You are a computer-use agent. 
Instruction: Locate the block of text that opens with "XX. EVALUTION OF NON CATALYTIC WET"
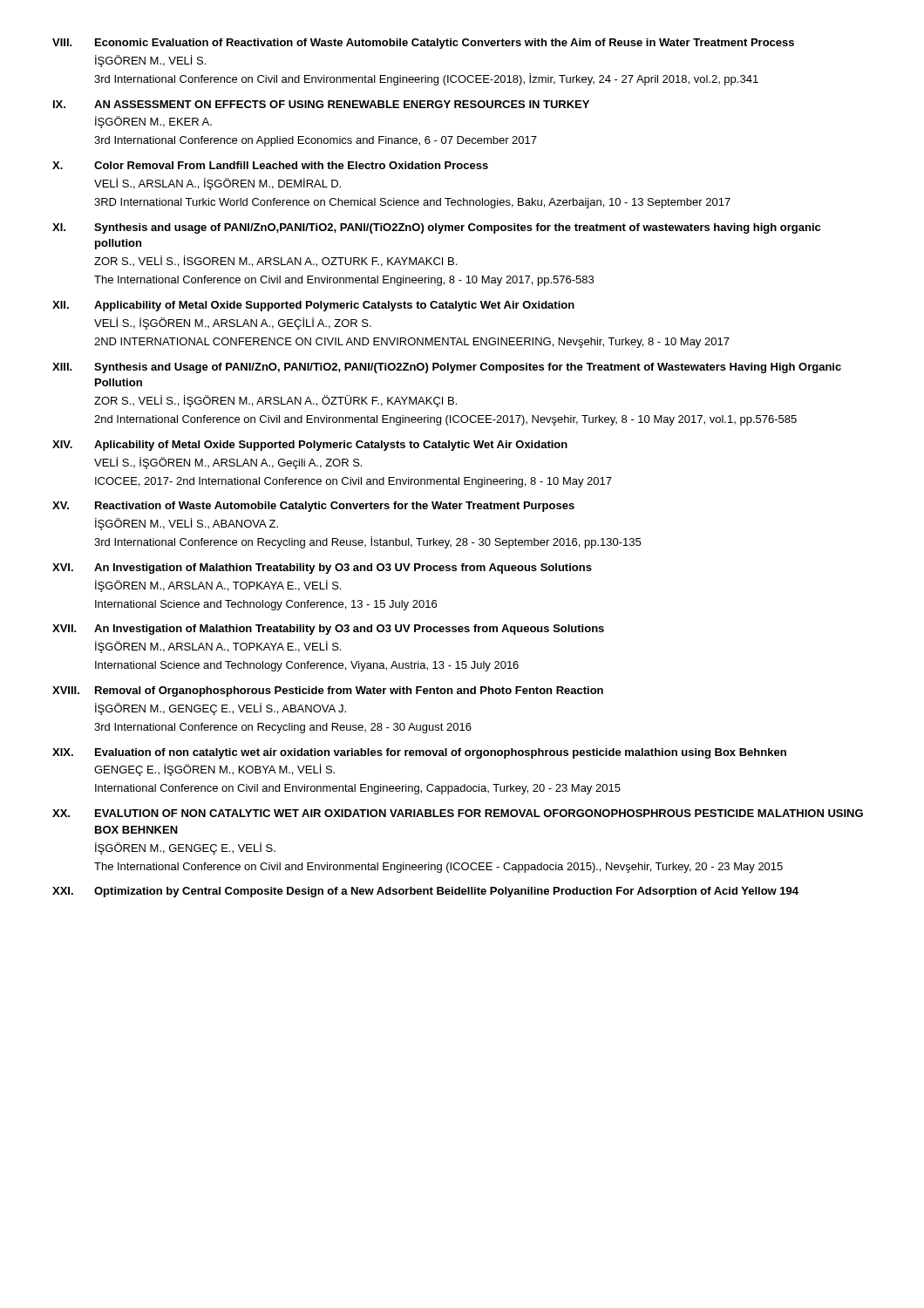click(458, 813)
